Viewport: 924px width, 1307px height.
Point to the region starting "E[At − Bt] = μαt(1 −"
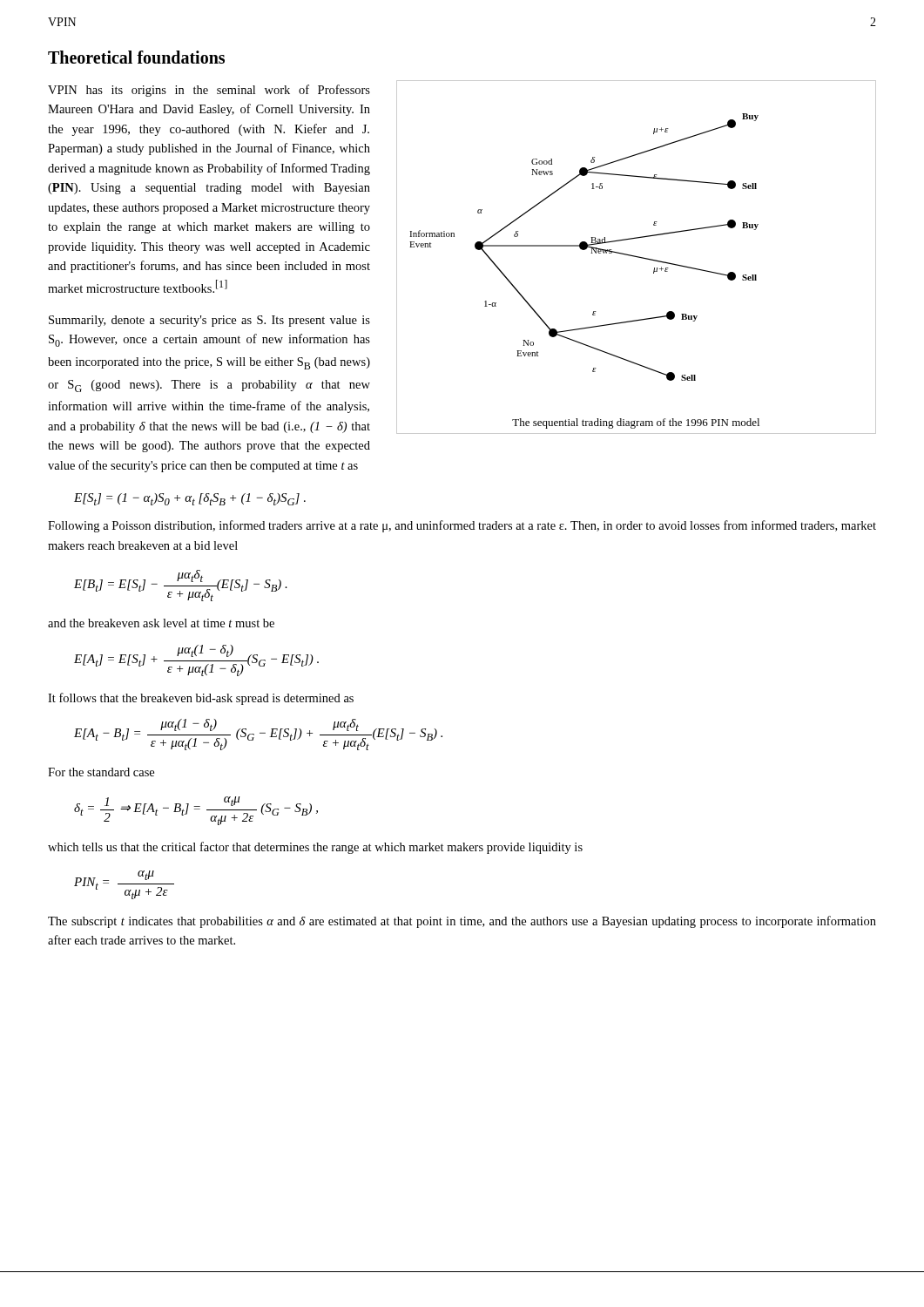pos(259,735)
